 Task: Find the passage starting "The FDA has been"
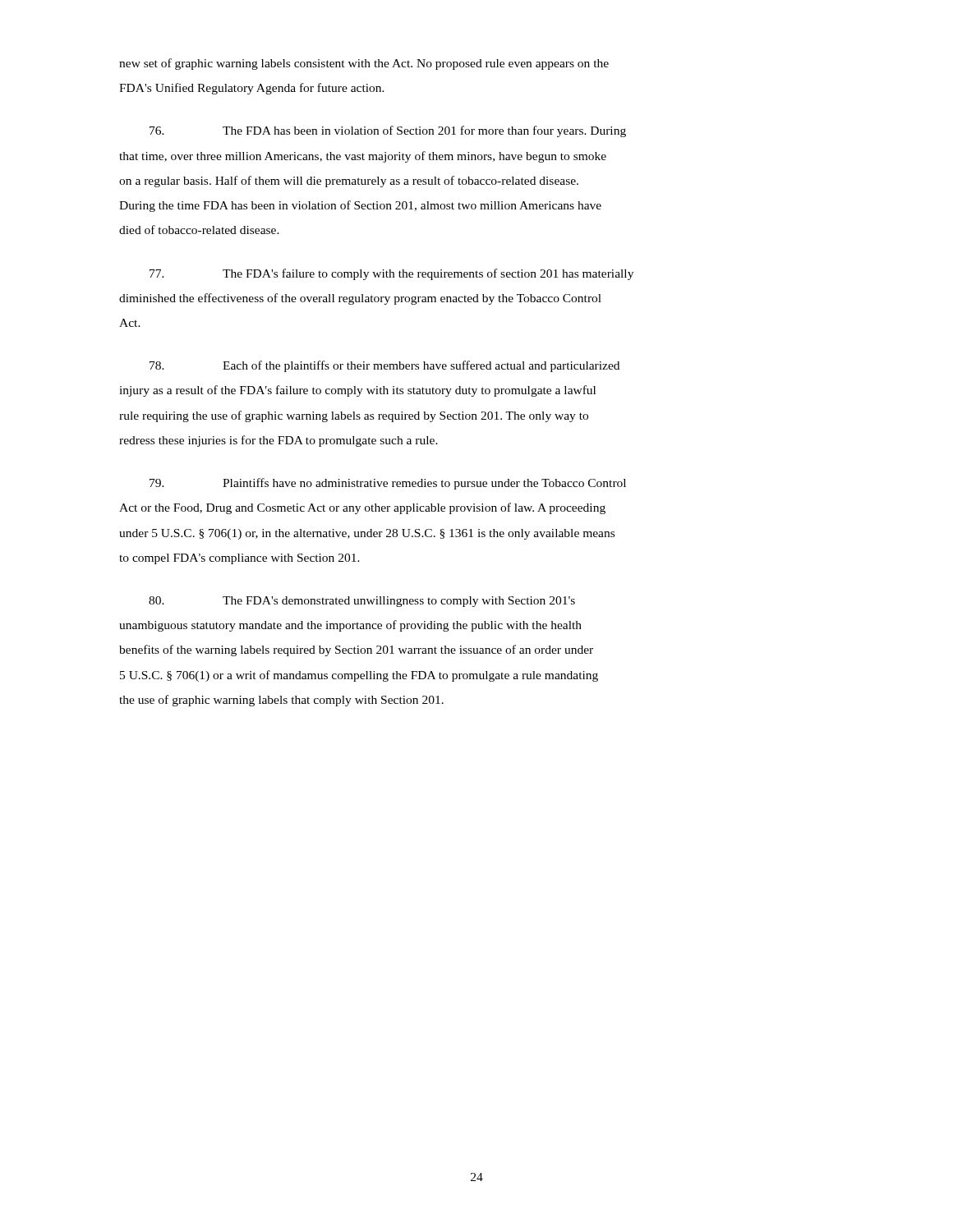[476, 181]
